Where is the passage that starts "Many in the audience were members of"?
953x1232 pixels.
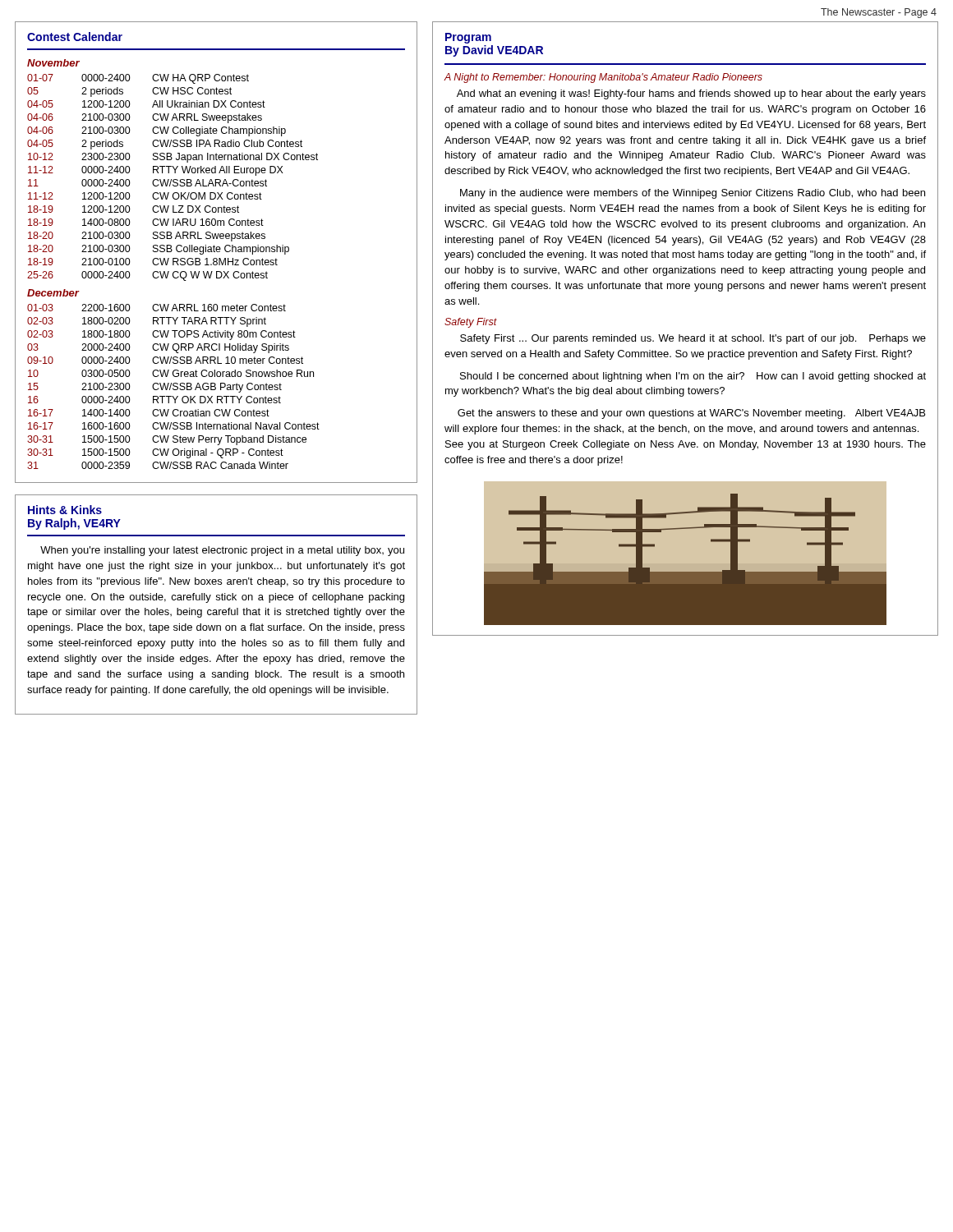(685, 247)
